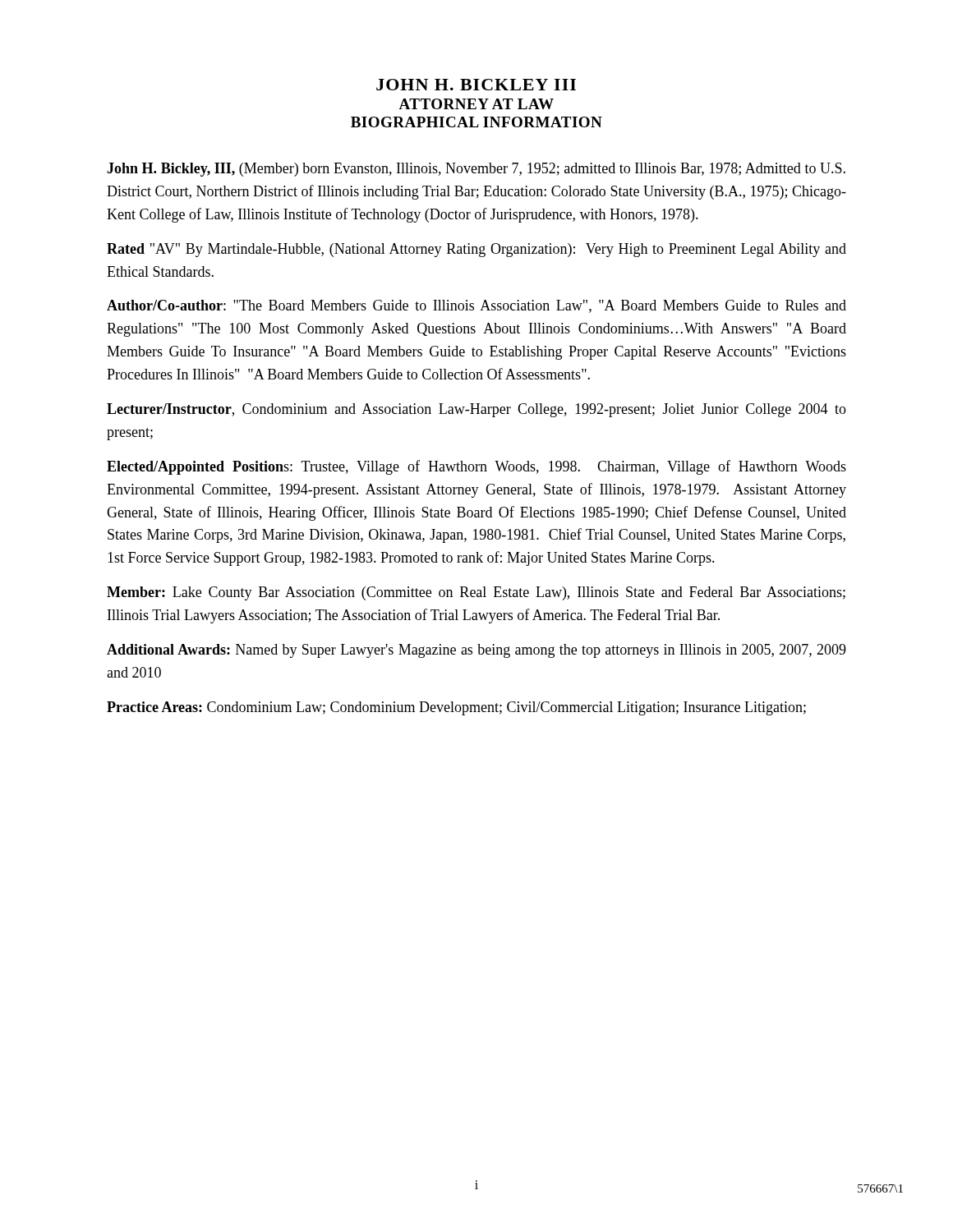Click the title

476,103
